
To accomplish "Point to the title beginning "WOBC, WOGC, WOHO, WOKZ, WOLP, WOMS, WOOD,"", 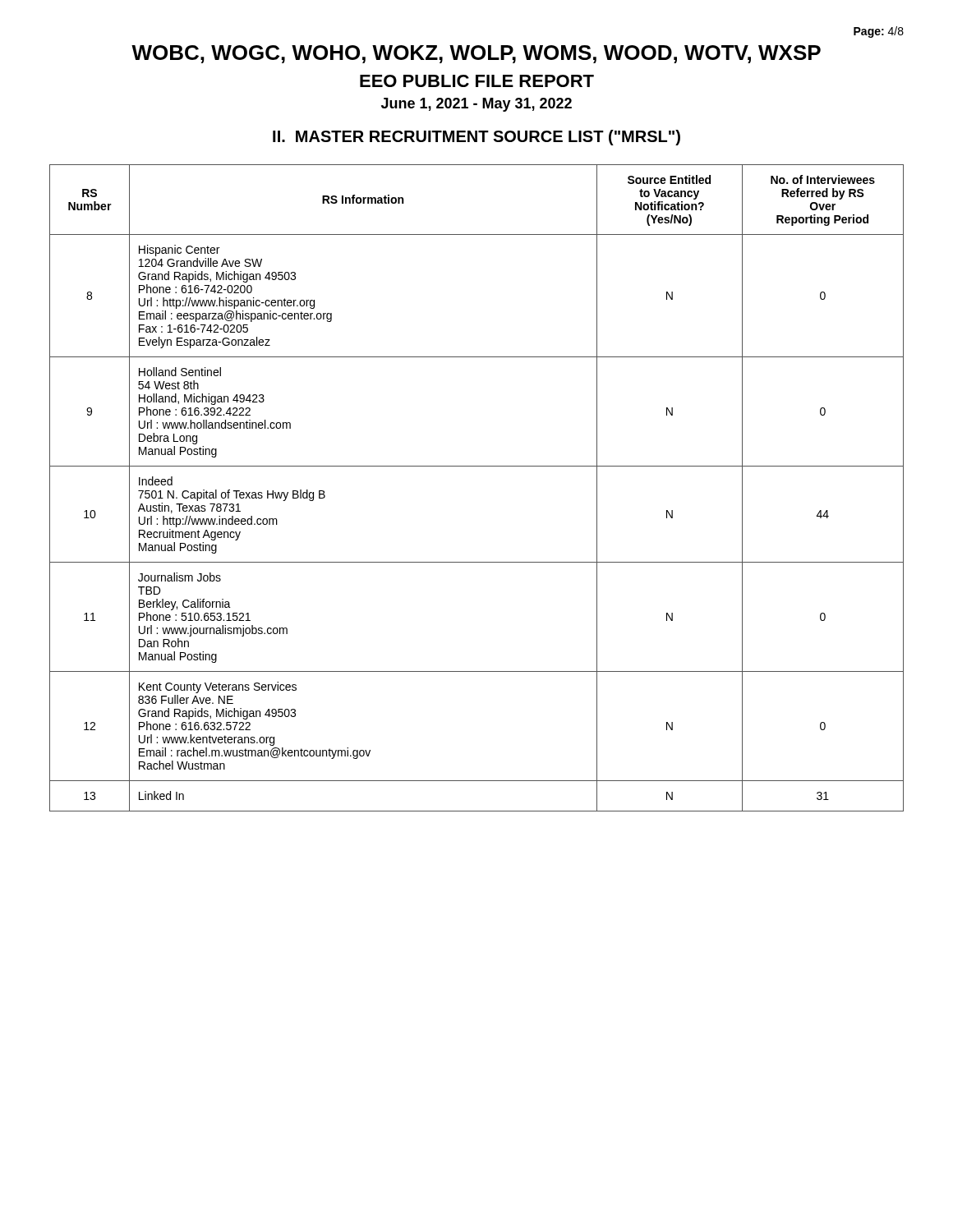I will (x=476, y=76).
